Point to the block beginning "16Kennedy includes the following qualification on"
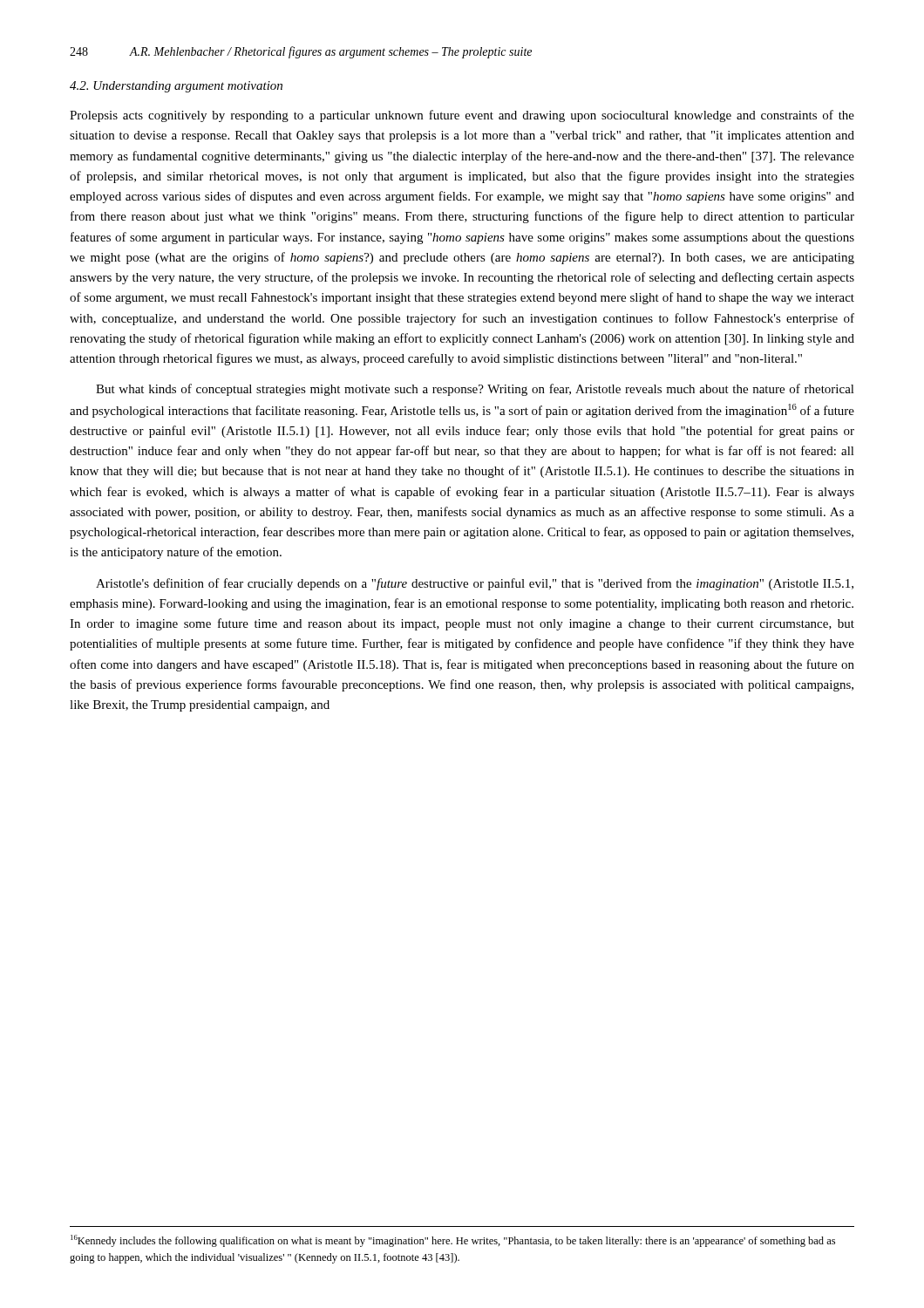924x1308 pixels. click(453, 1249)
